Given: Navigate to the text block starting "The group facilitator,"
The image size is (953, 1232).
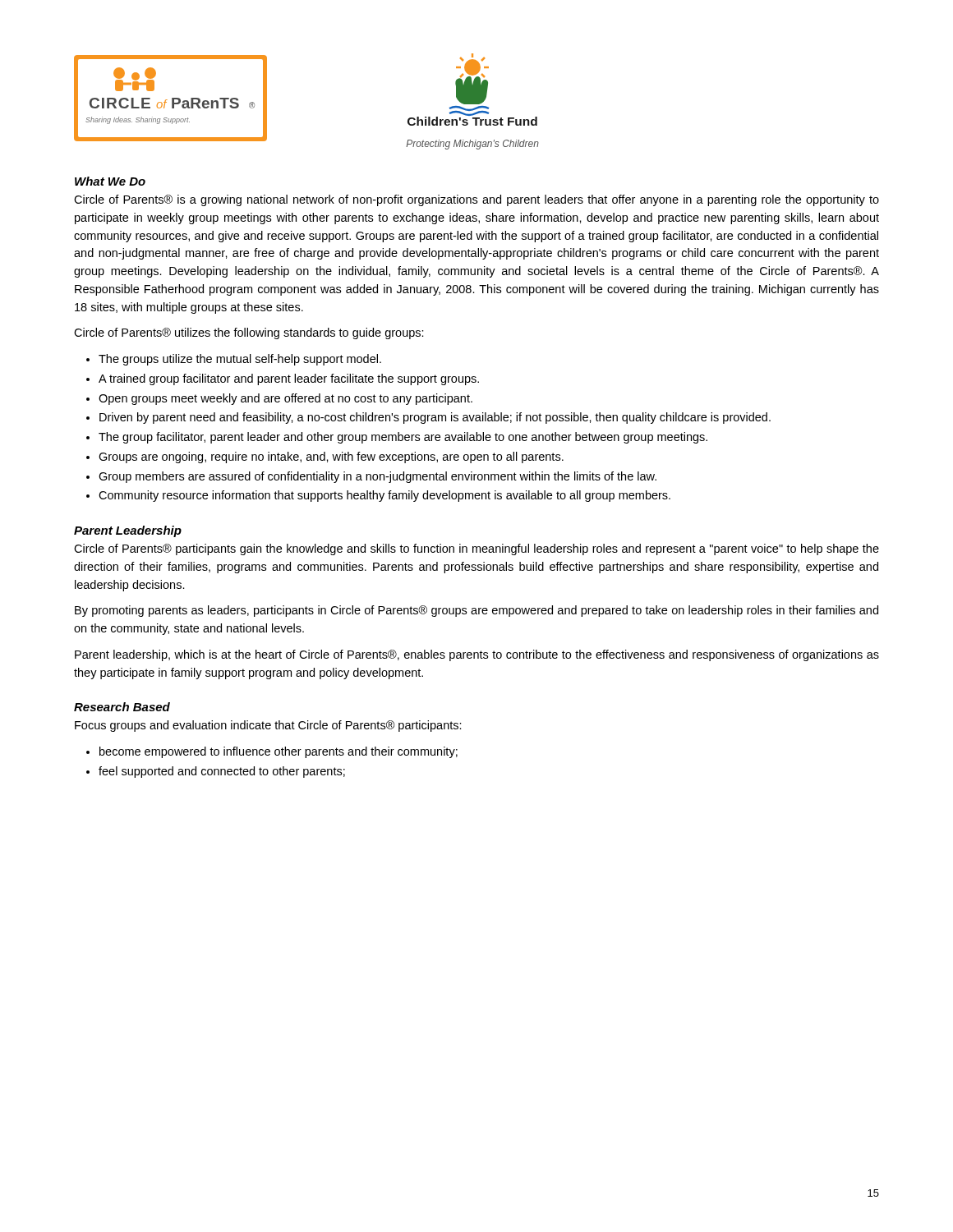Looking at the screenshot, I should [x=404, y=437].
